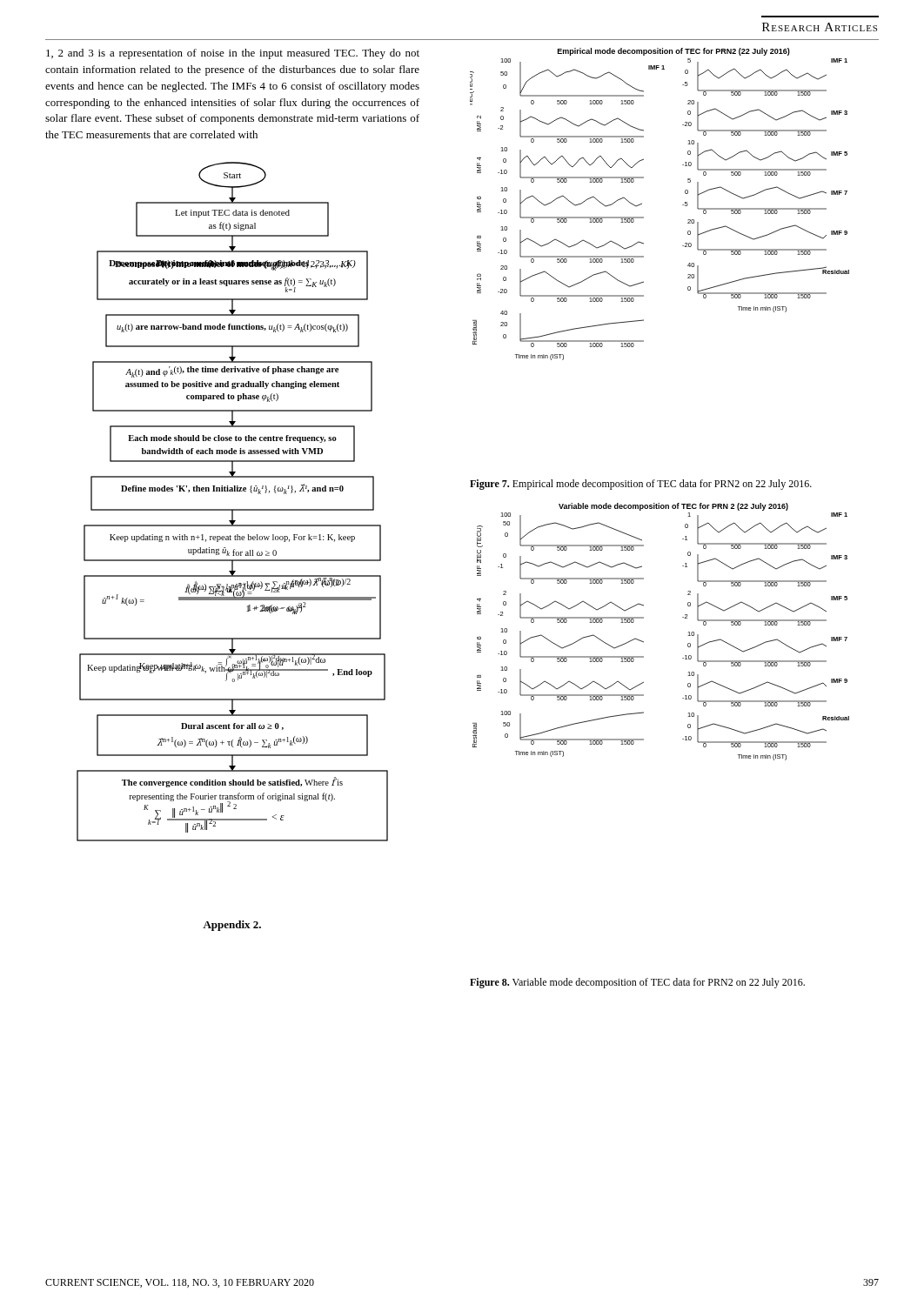The image size is (924, 1305).
Task: Locate the flowchart
Action: (232, 534)
